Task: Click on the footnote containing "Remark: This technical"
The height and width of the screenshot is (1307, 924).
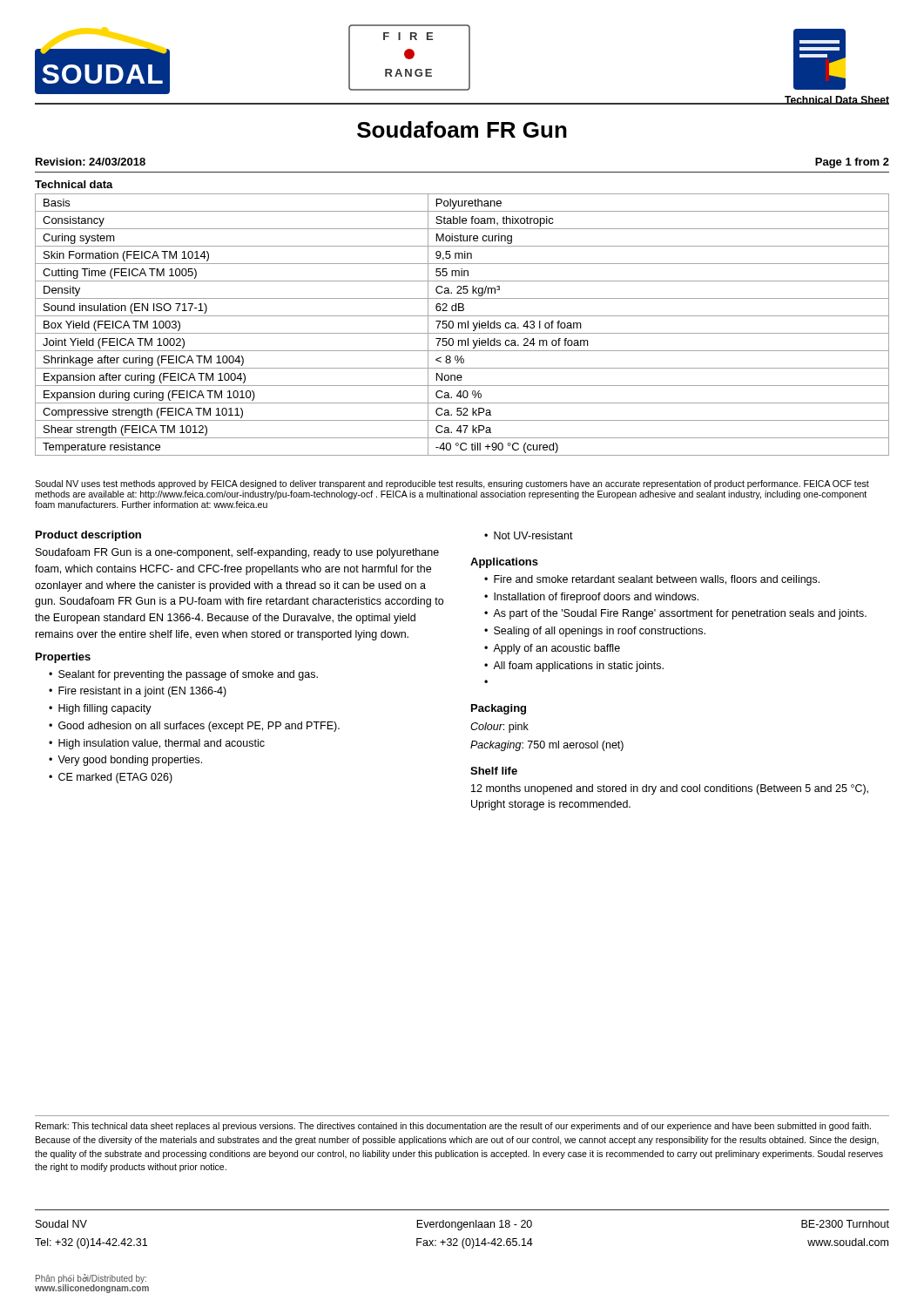Action: tap(459, 1146)
